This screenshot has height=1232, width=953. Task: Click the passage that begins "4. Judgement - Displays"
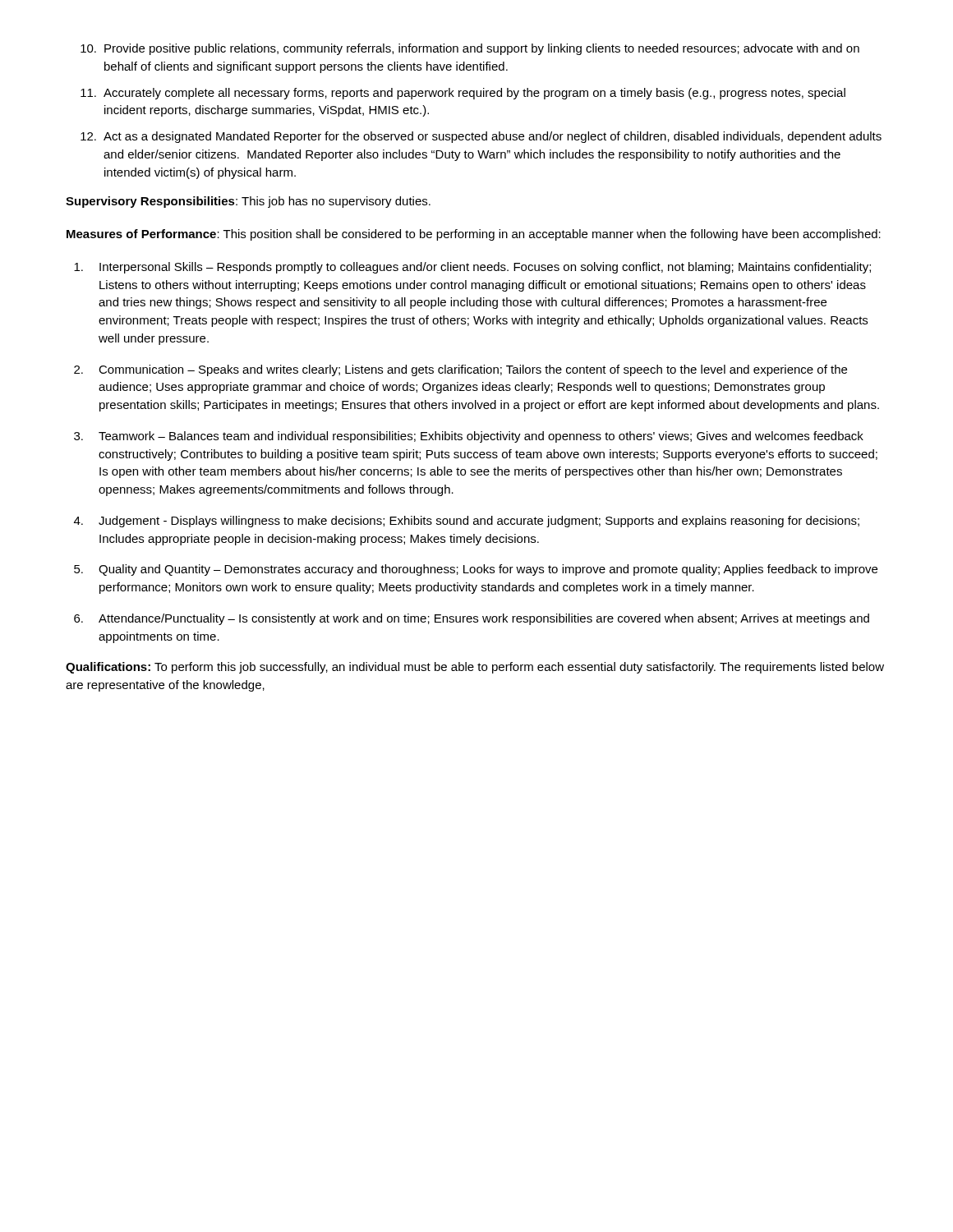pos(476,529)
